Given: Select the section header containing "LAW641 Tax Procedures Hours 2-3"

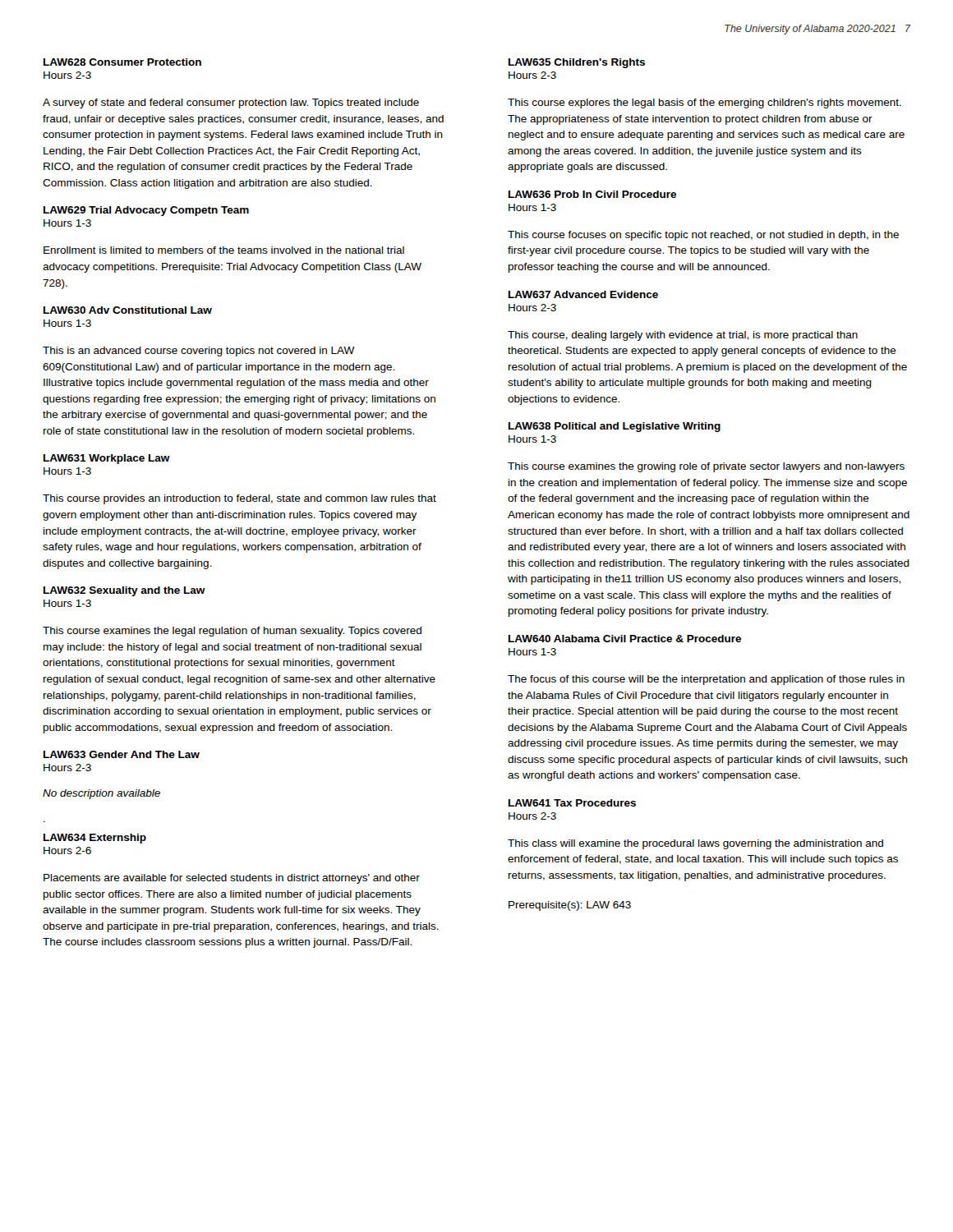Looking at the screenshot, I should click(572, 803).
